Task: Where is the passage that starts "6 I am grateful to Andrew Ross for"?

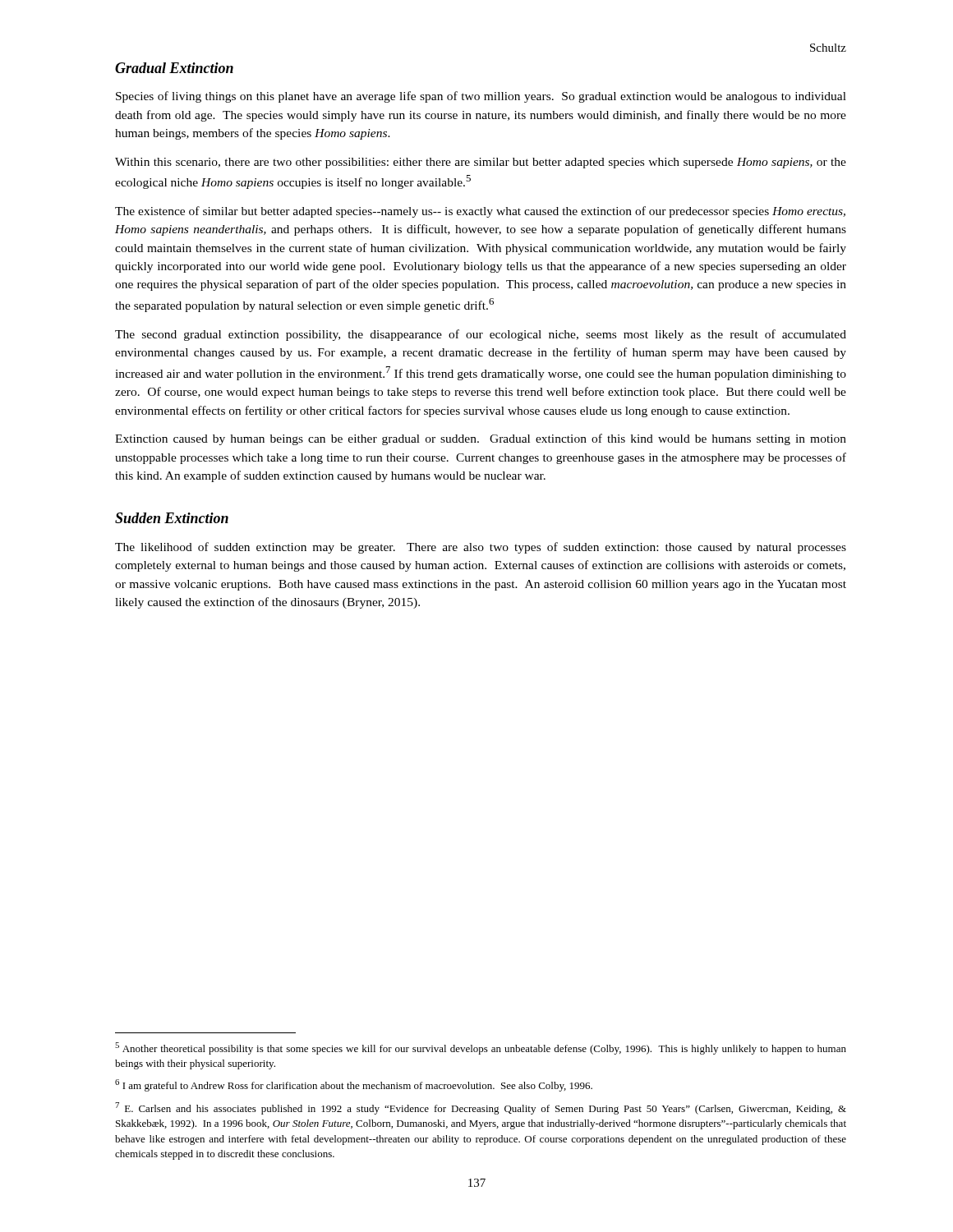Action: click(x=354, y=1085)
